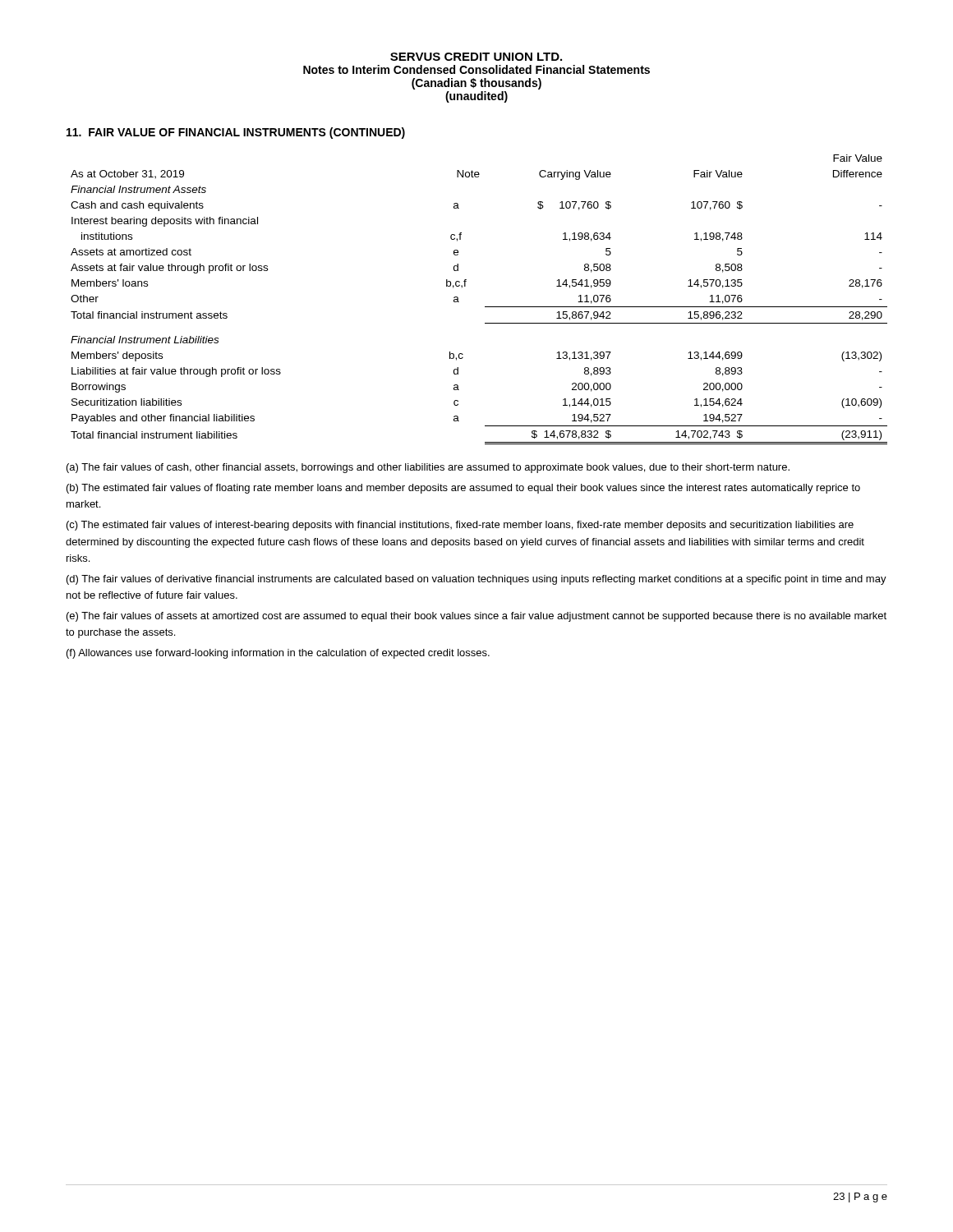953x1232 pixels.
Task: Locate the block of text that opens with "(d) The fair values"
Action: click(476, 587)
